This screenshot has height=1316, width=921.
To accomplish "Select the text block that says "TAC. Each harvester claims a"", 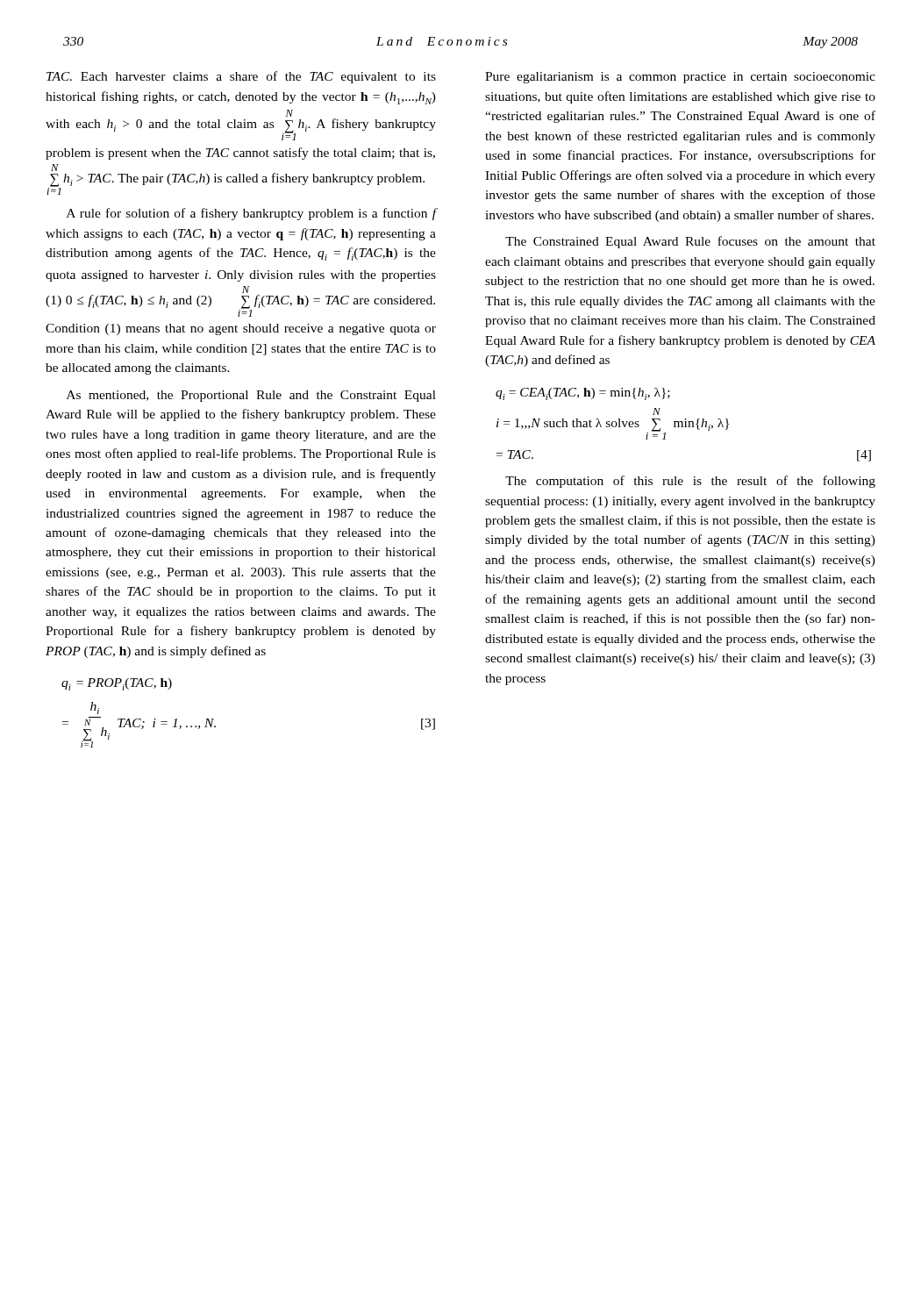I will pos(241,132).
